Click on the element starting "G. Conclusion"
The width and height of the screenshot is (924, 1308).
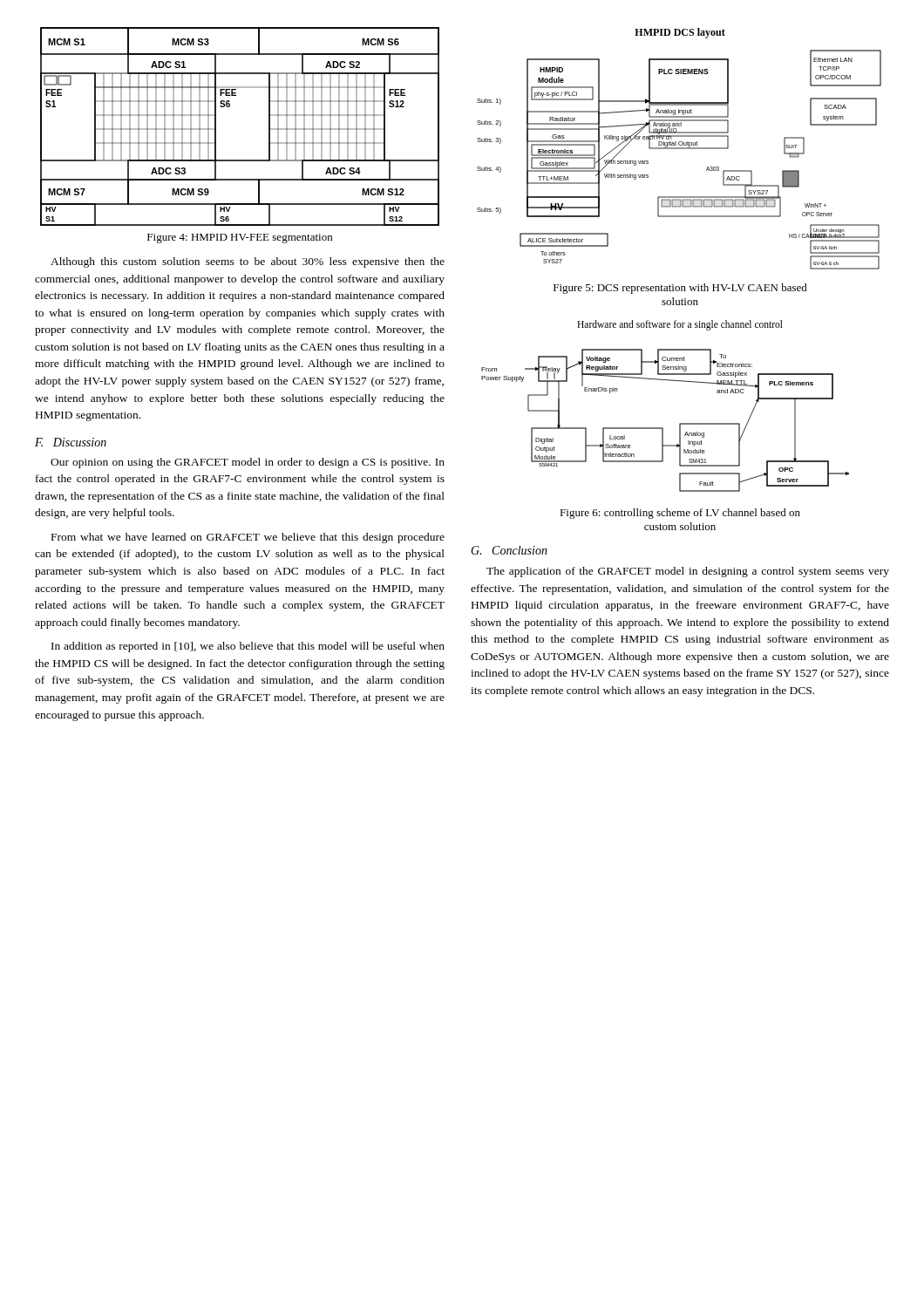coord(509,551)
